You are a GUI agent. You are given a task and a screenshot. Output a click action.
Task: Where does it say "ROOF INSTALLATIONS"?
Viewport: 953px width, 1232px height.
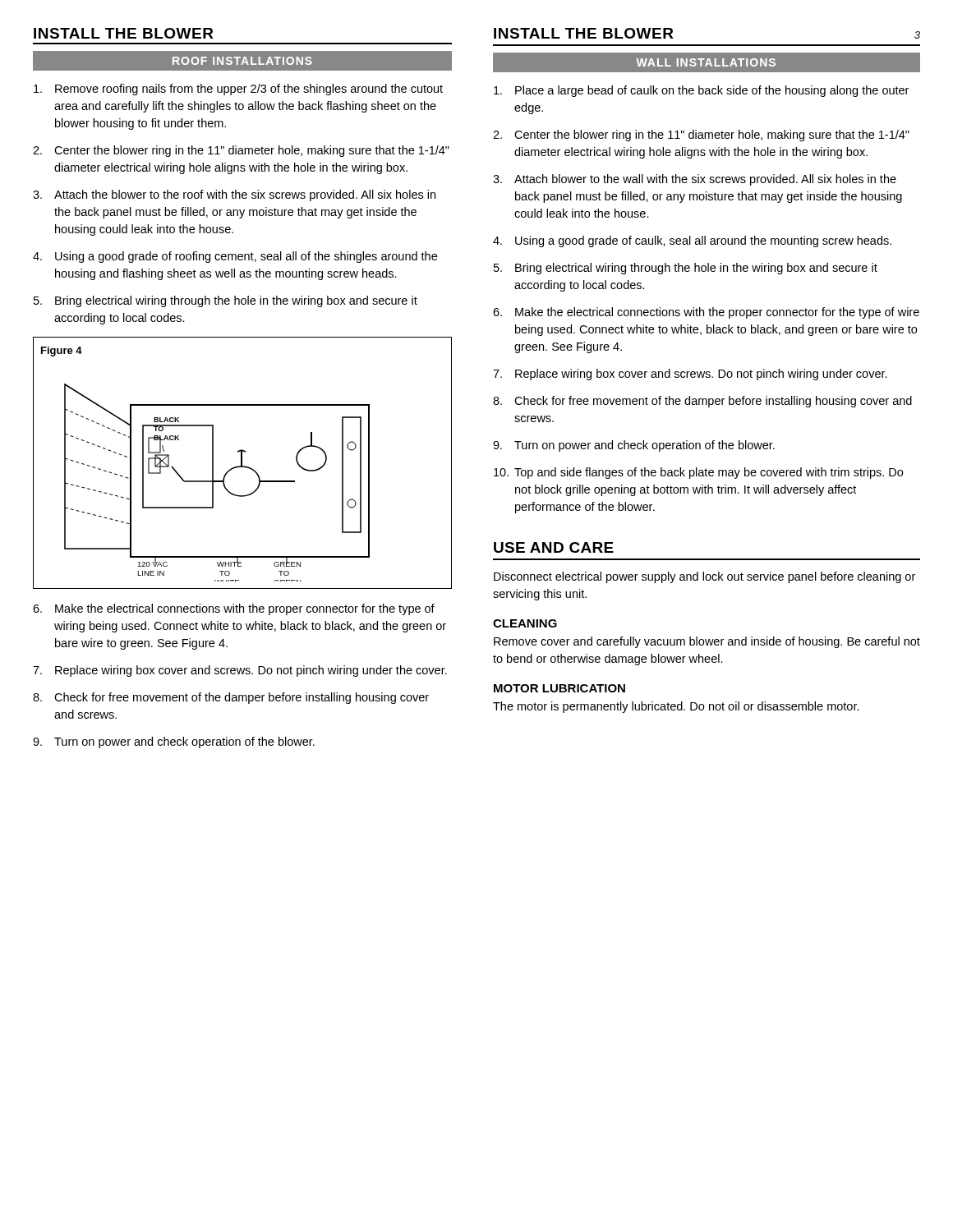(242, 61)
